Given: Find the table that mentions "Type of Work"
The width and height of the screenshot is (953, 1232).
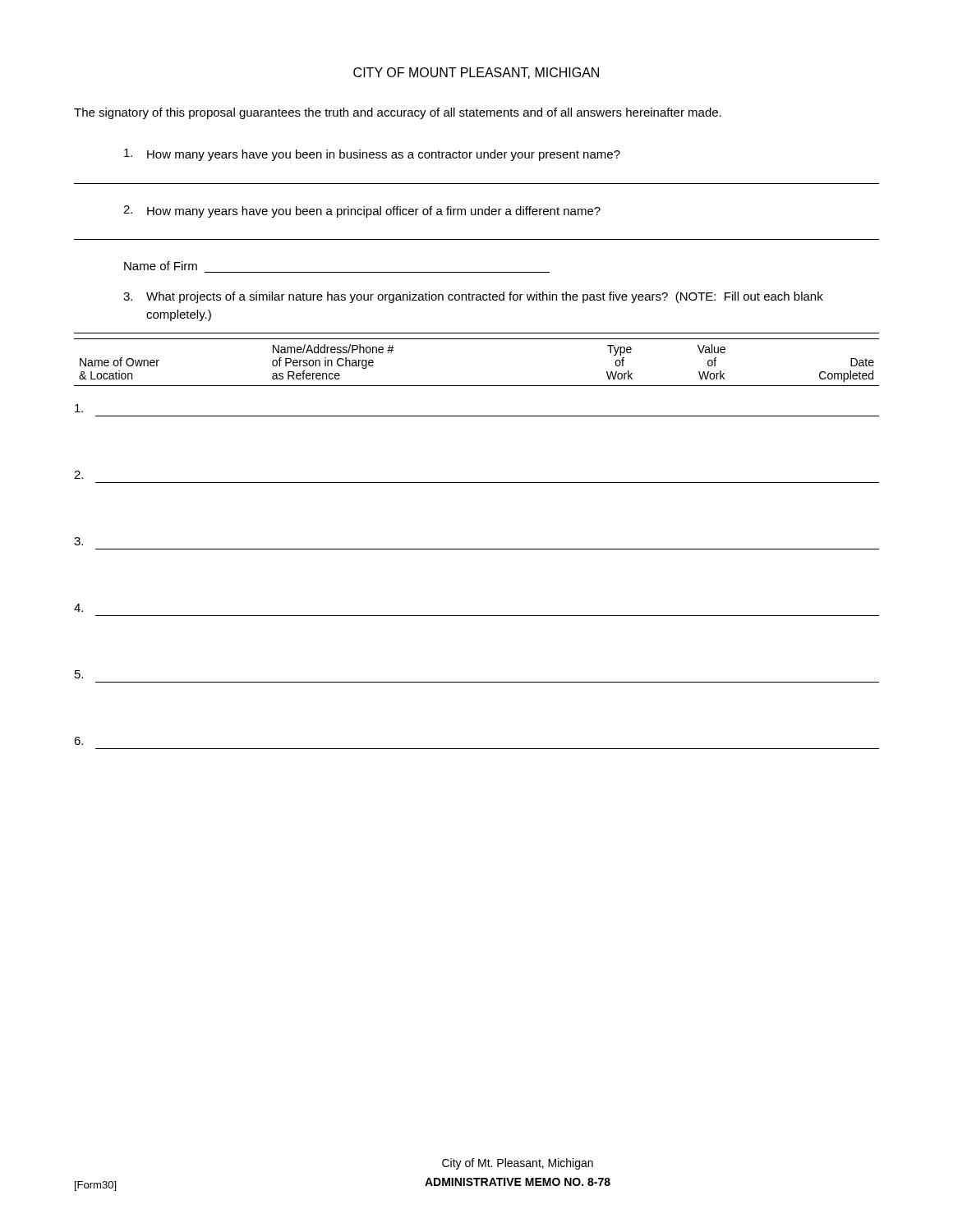Looking at the screenshot, I should coord(476,543).
